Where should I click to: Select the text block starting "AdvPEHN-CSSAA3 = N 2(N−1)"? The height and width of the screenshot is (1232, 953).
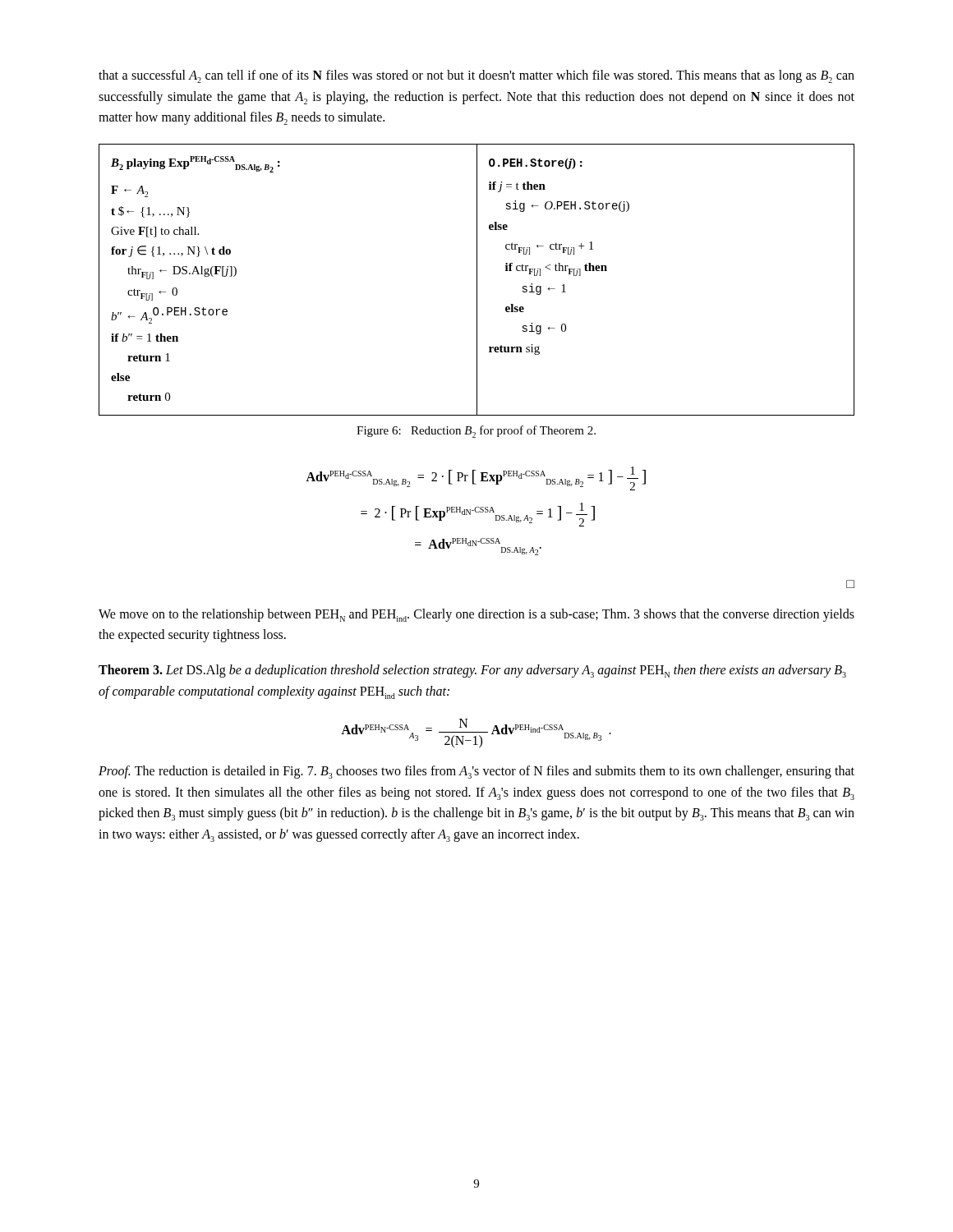[476, 732]
